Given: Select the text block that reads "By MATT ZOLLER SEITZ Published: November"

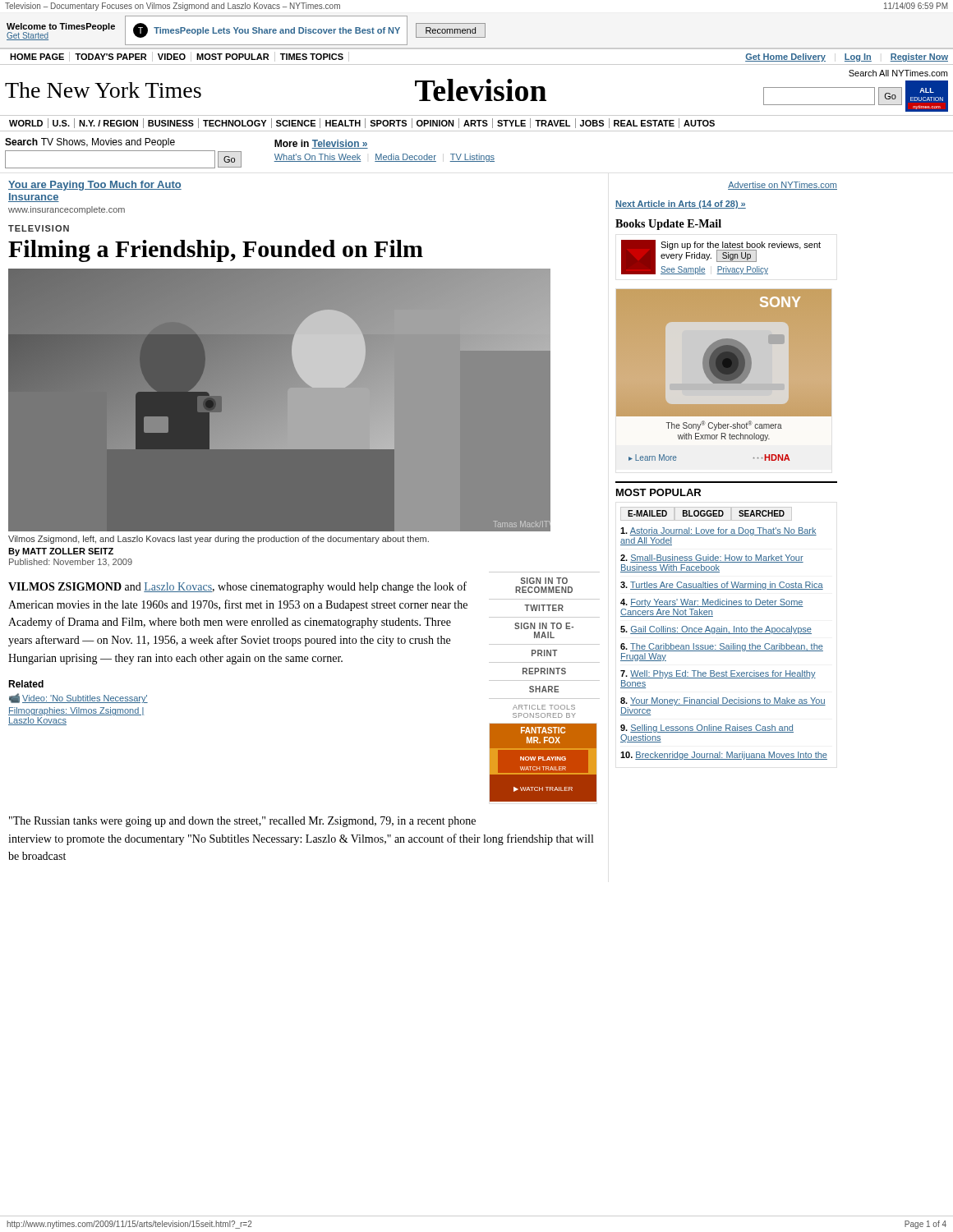Looking at the screenshot, I should coord(61,552).
